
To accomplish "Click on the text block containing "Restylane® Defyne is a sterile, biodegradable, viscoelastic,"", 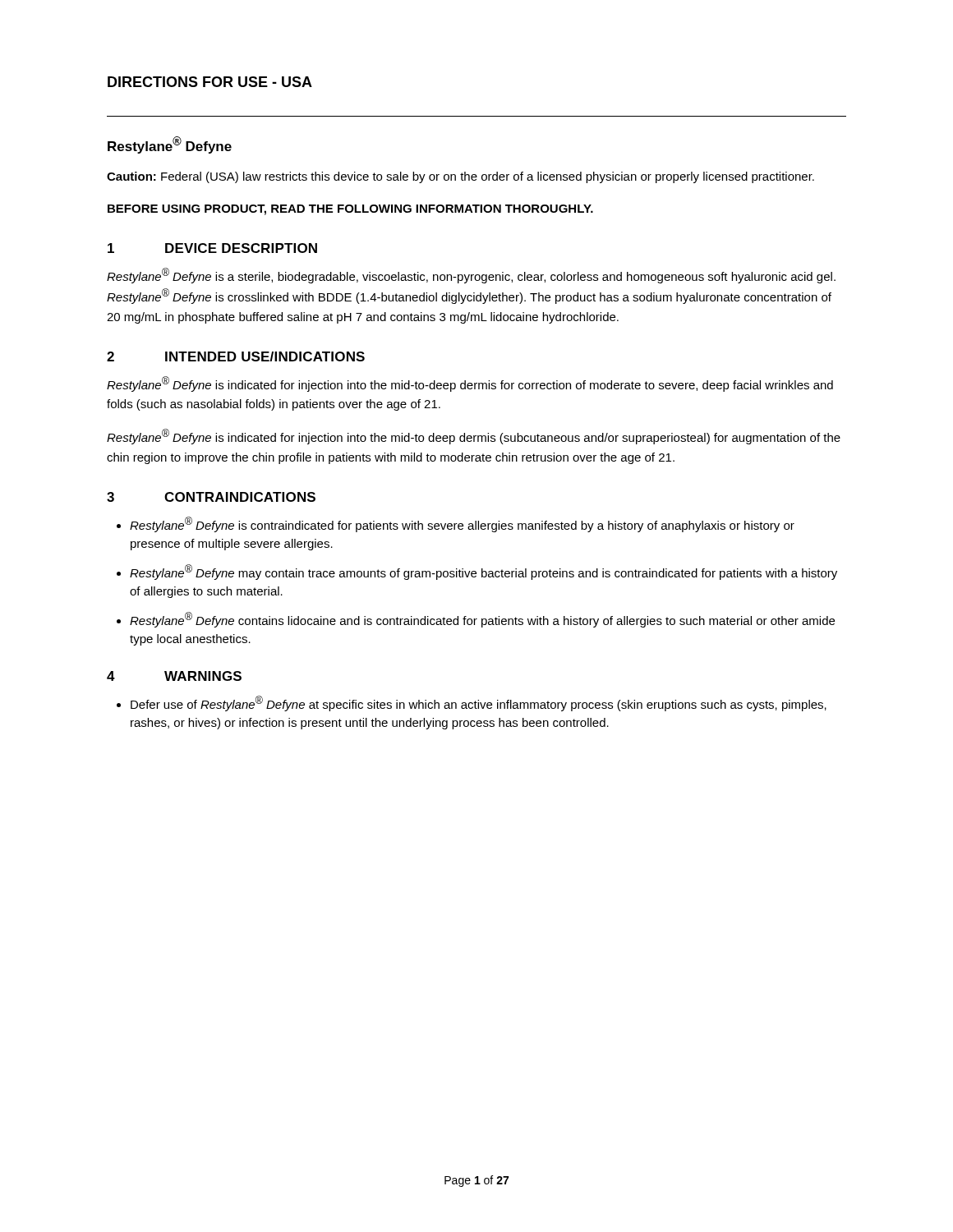I will coord(472,295).
